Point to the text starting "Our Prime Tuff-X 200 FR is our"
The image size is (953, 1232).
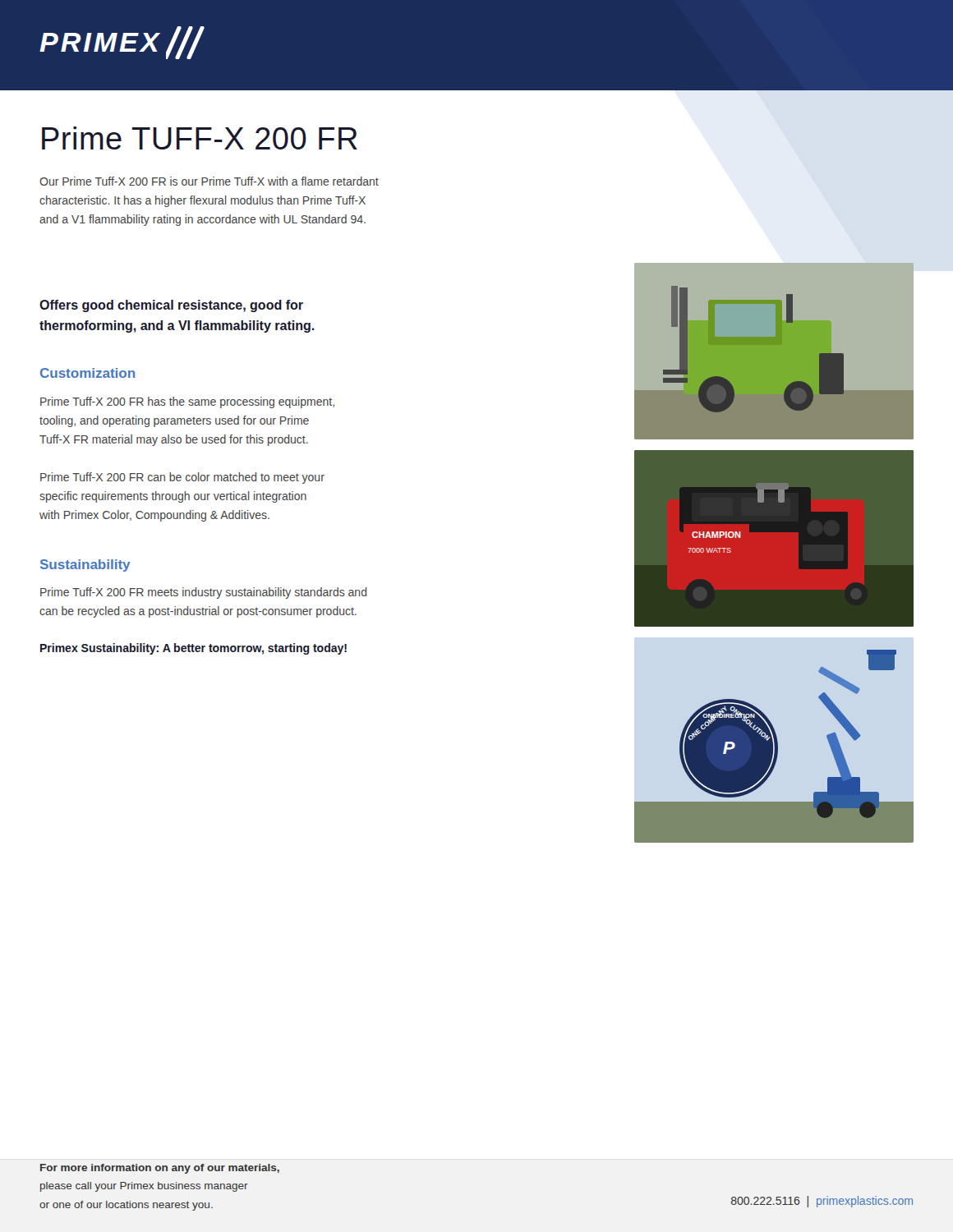[x=209, y=201]
